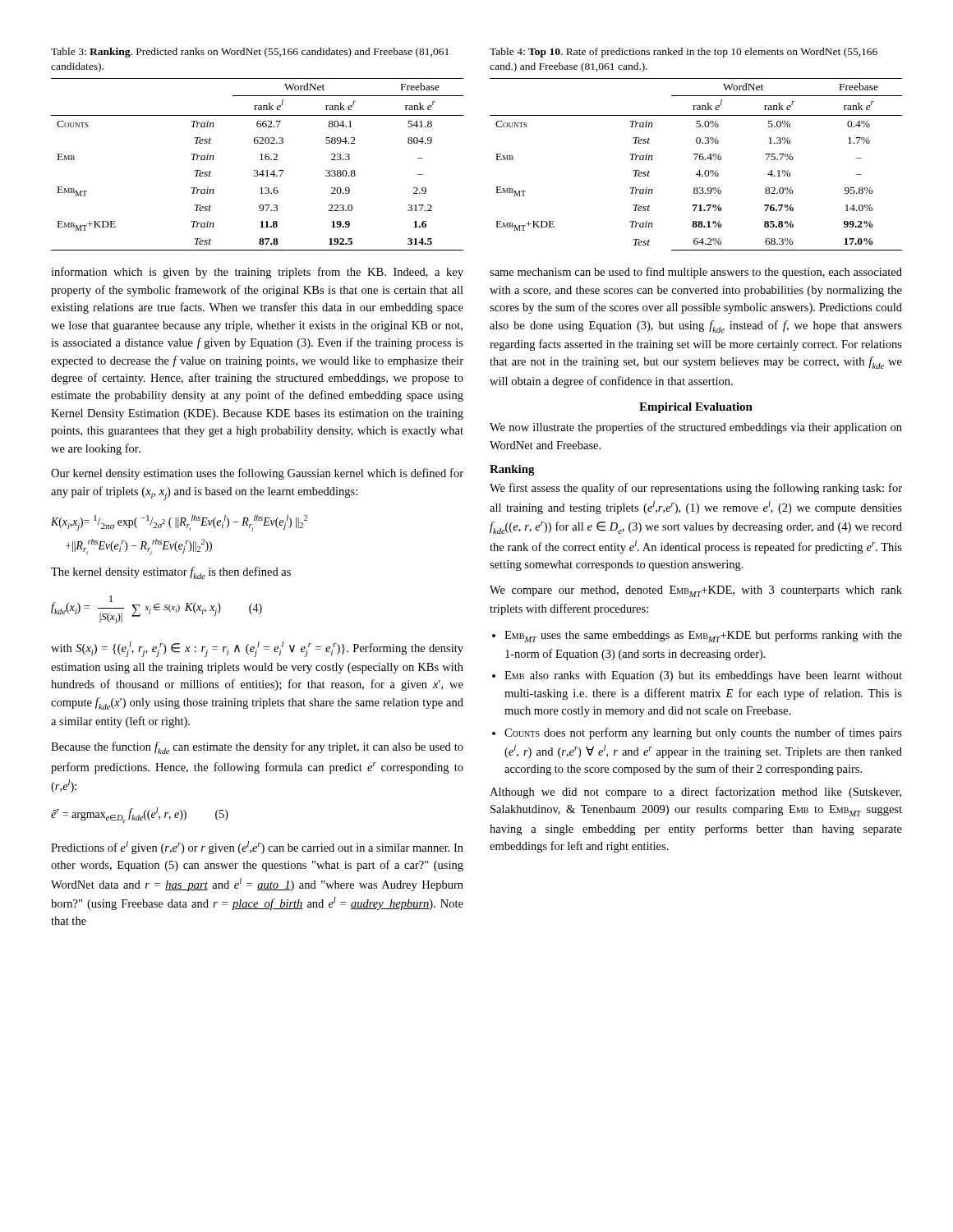Select the list item that says "EmbMT uses the"
The image size is (953, 1232).
[703, 644]
